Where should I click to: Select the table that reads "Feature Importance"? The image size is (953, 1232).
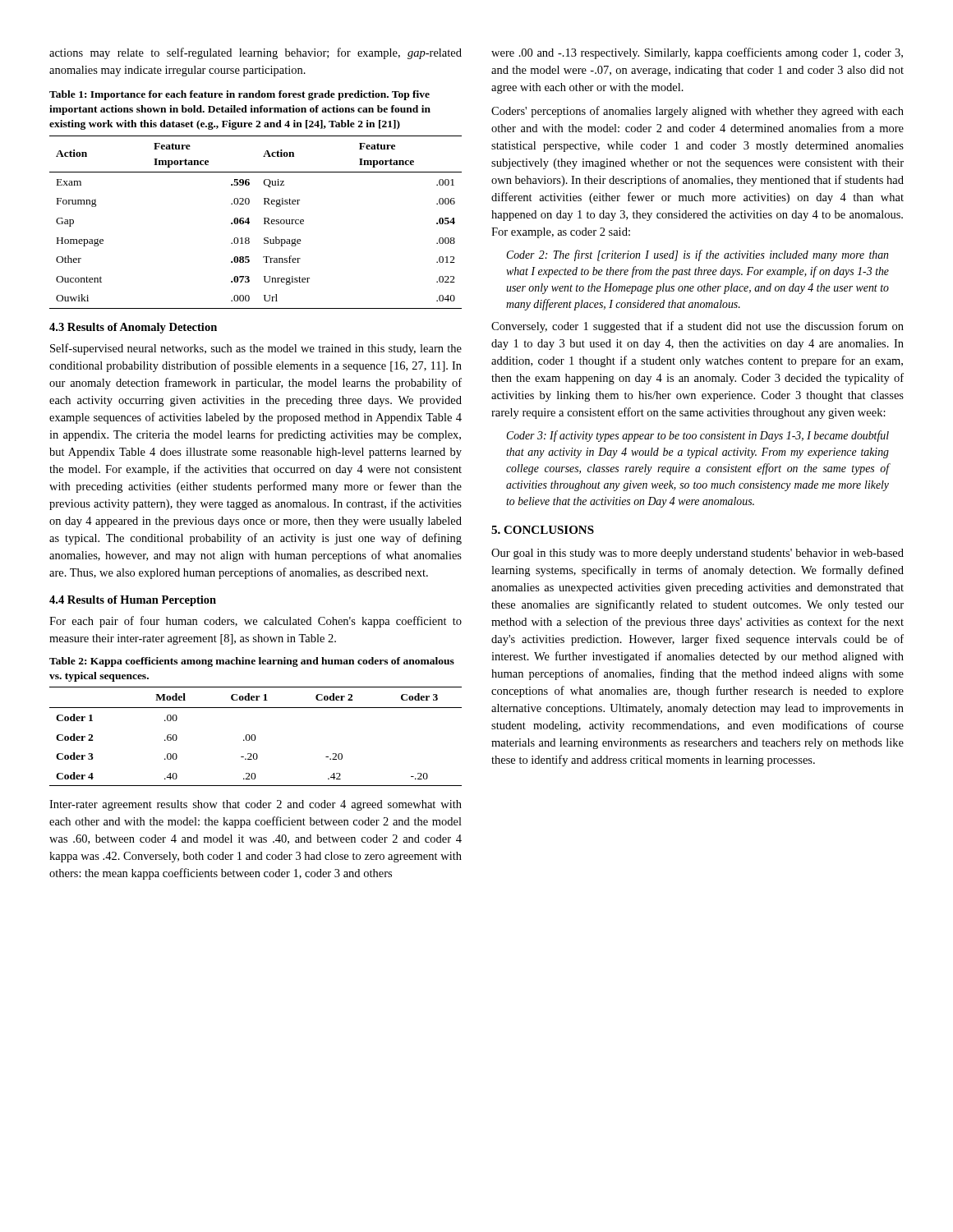click(x=255, y=222)
